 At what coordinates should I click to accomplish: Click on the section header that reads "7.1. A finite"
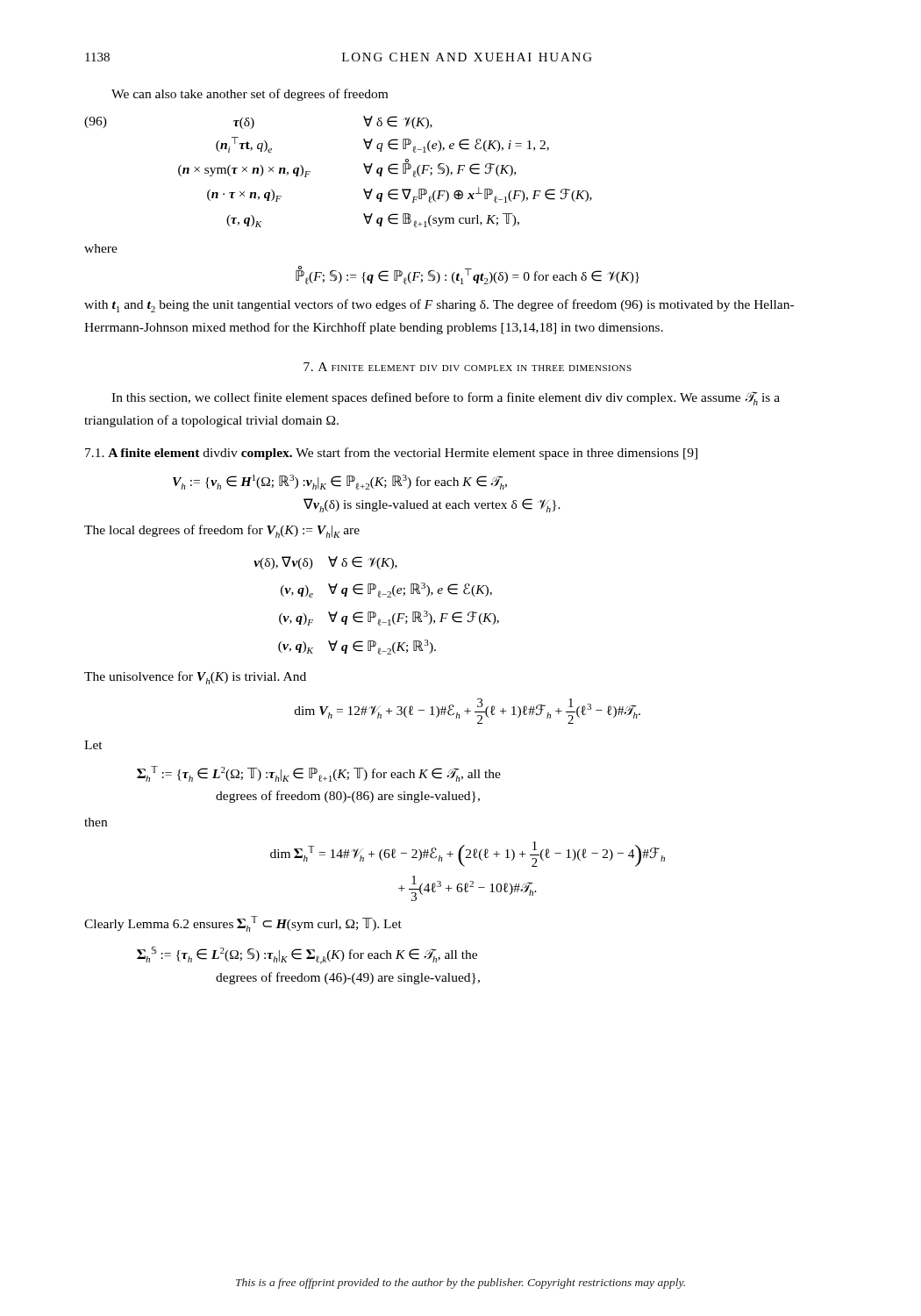click(x=391, y=453)
